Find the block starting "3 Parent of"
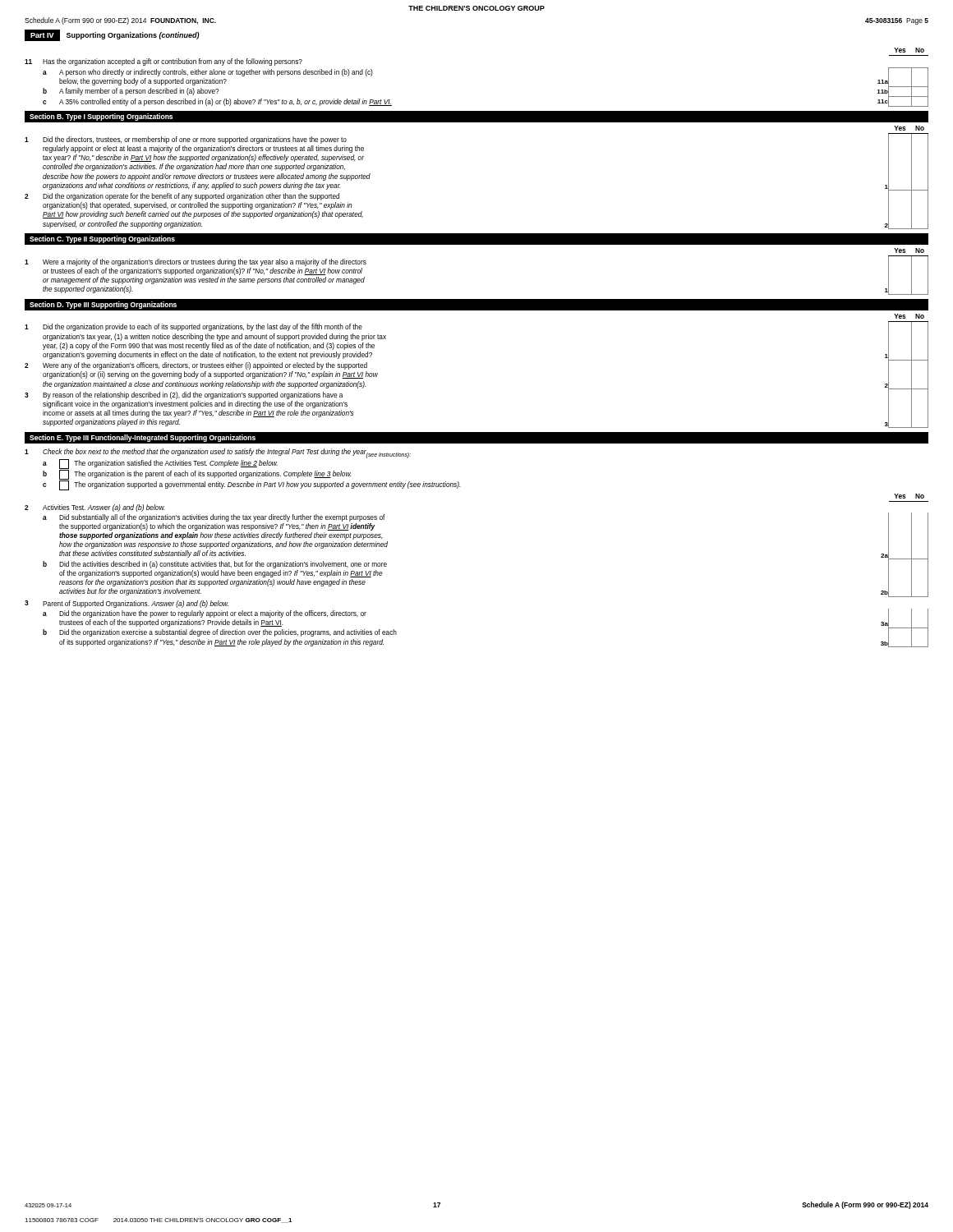This screenshot has width=953, height=1232. (x=130, y=605)
